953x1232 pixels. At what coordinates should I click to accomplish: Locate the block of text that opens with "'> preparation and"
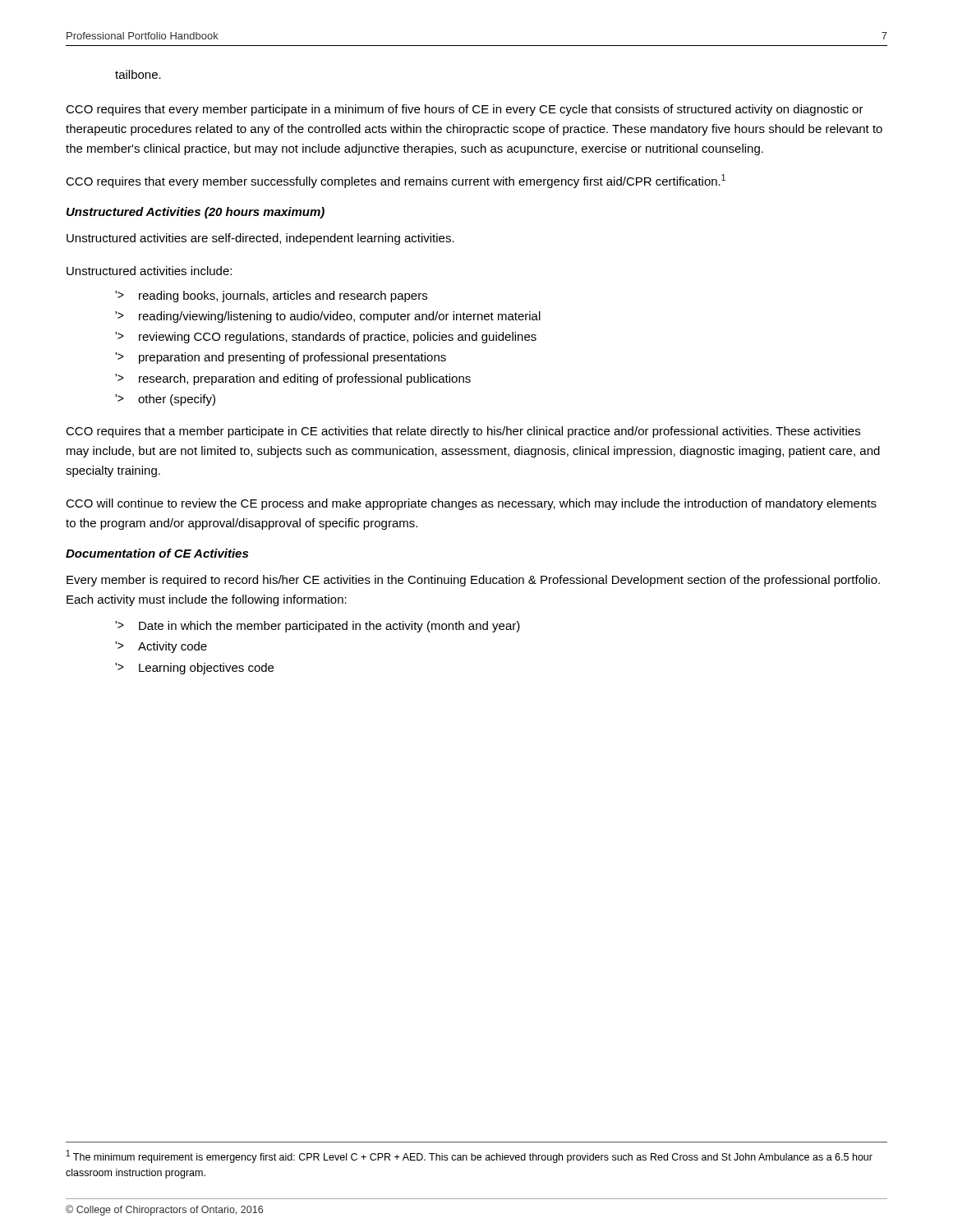pyautogui.click(x=281, y=357)
